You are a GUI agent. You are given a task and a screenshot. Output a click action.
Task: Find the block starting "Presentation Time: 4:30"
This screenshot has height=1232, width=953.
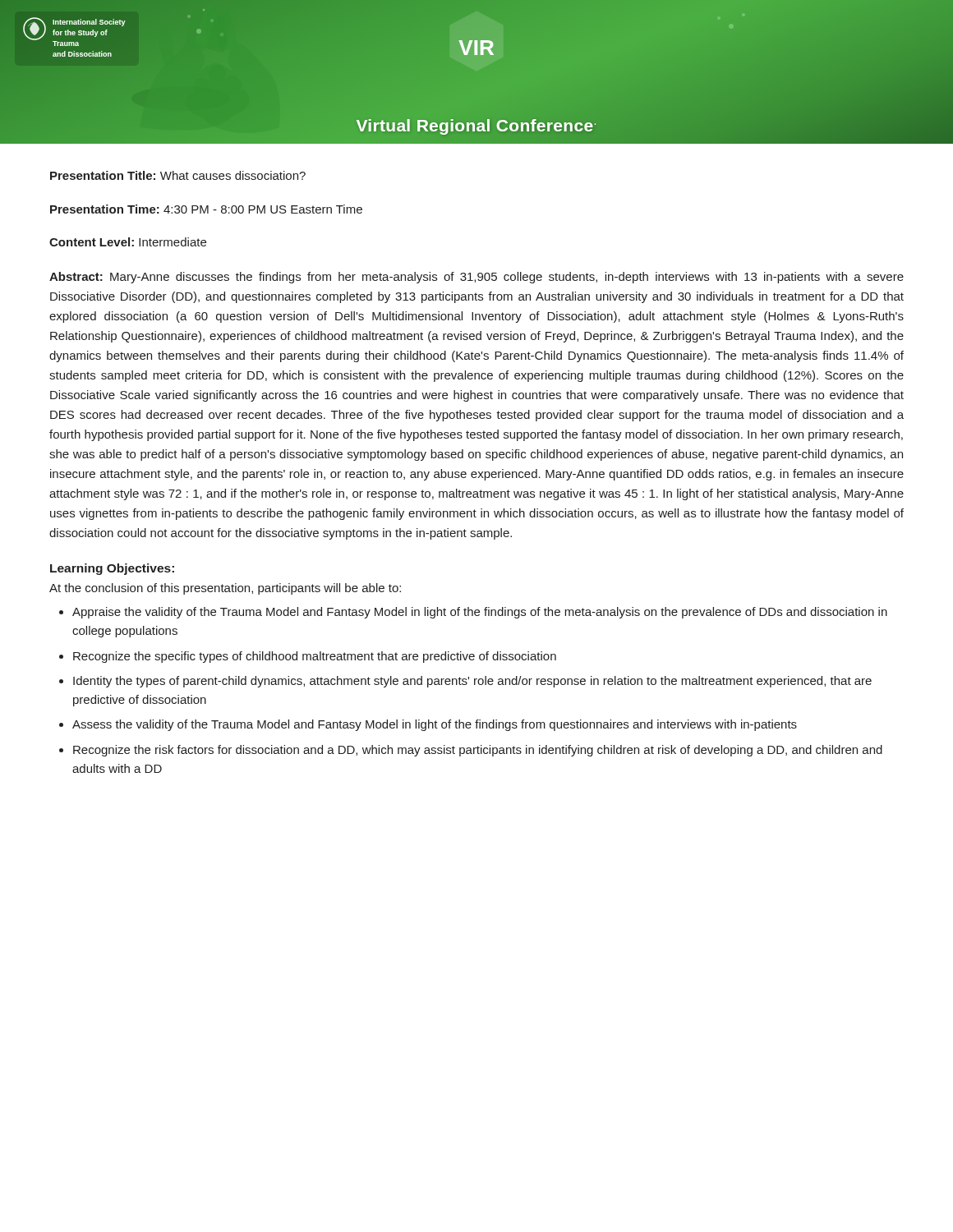click(206, 209)
